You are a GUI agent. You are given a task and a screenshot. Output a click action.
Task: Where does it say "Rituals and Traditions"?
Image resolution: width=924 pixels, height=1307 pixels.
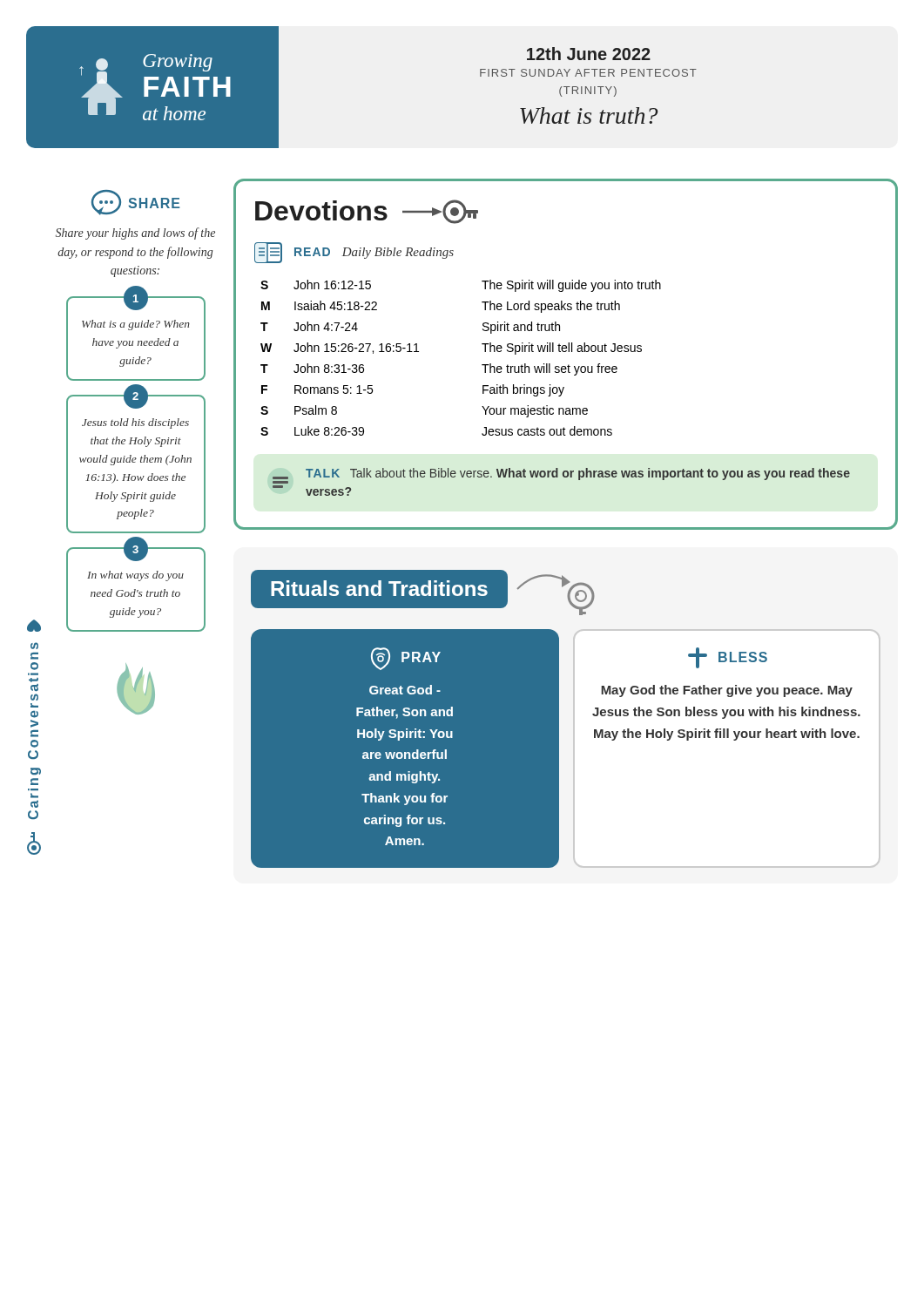425,589
